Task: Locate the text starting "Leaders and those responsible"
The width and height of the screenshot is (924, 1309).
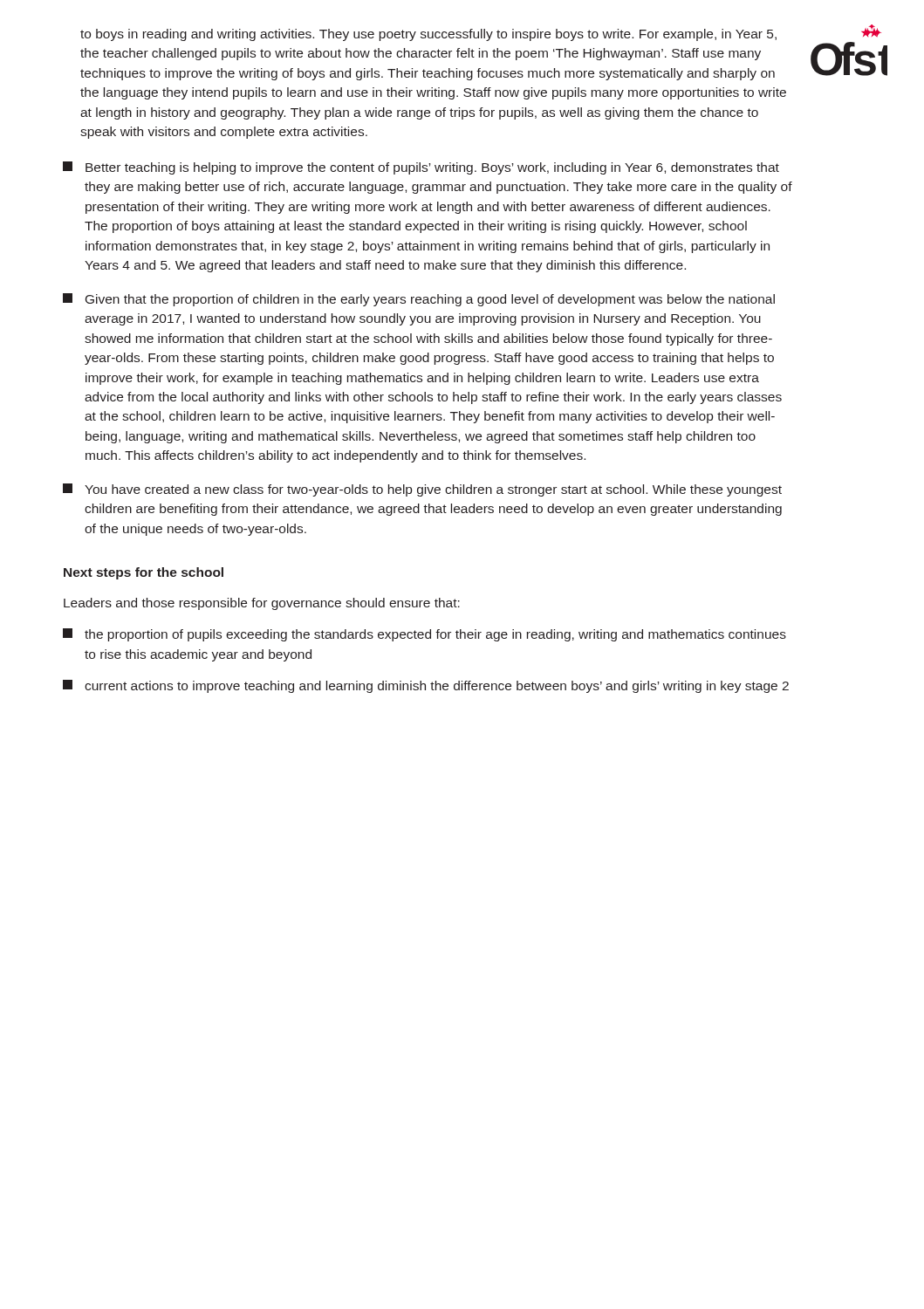Action: pyautogui.click(x=262, y=602)
